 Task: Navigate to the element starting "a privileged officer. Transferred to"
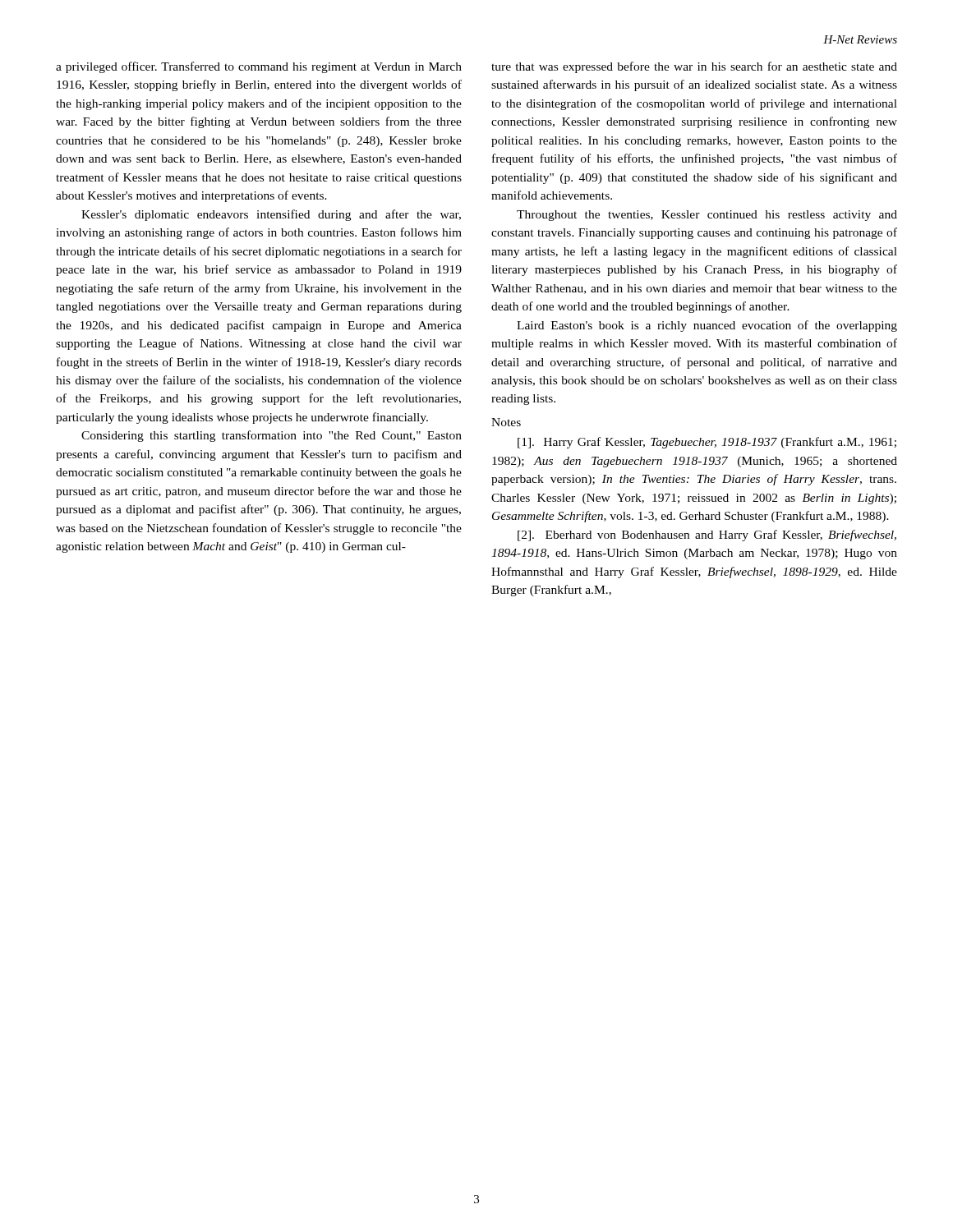259,131
